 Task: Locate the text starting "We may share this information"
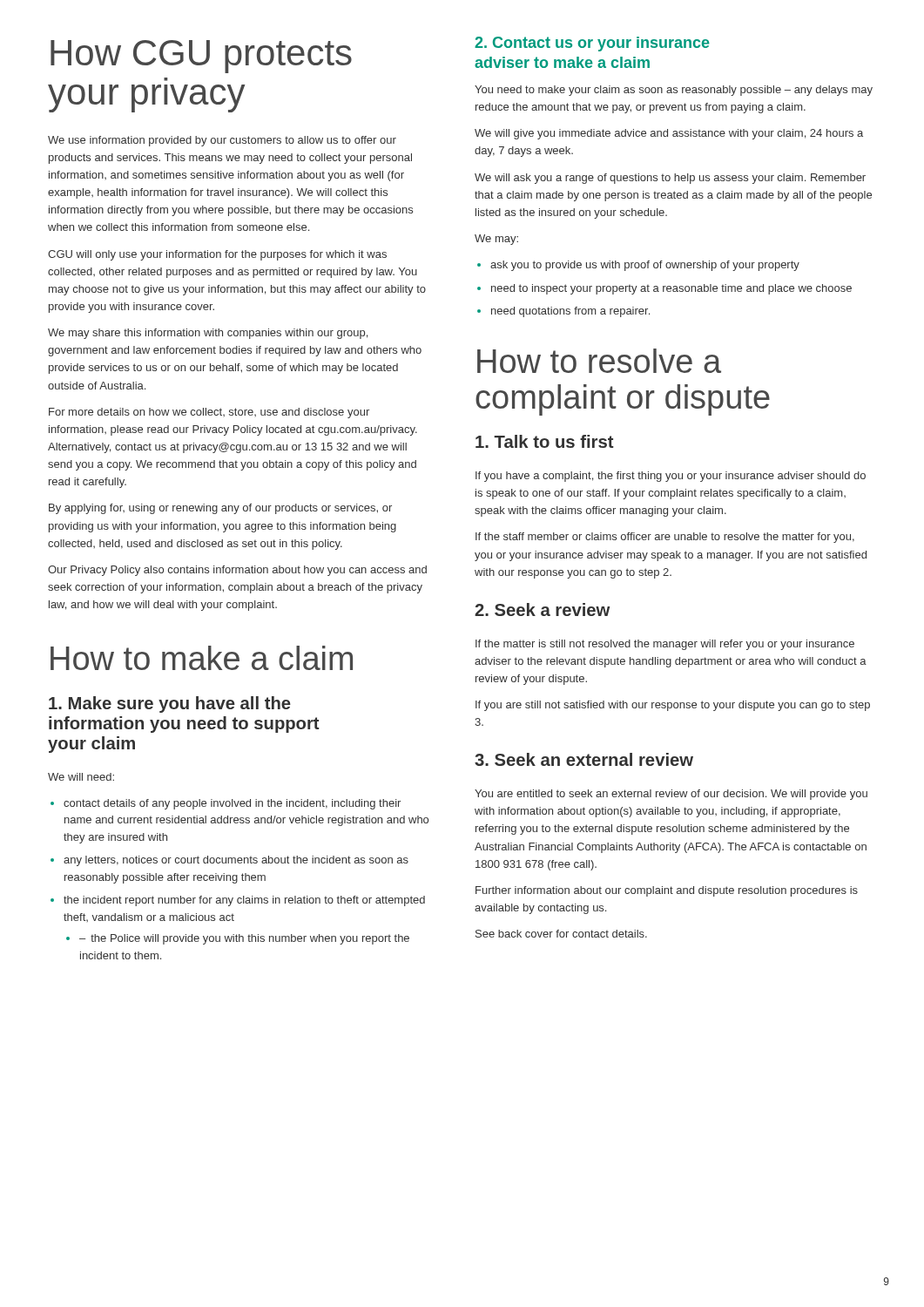click(239, 359)
